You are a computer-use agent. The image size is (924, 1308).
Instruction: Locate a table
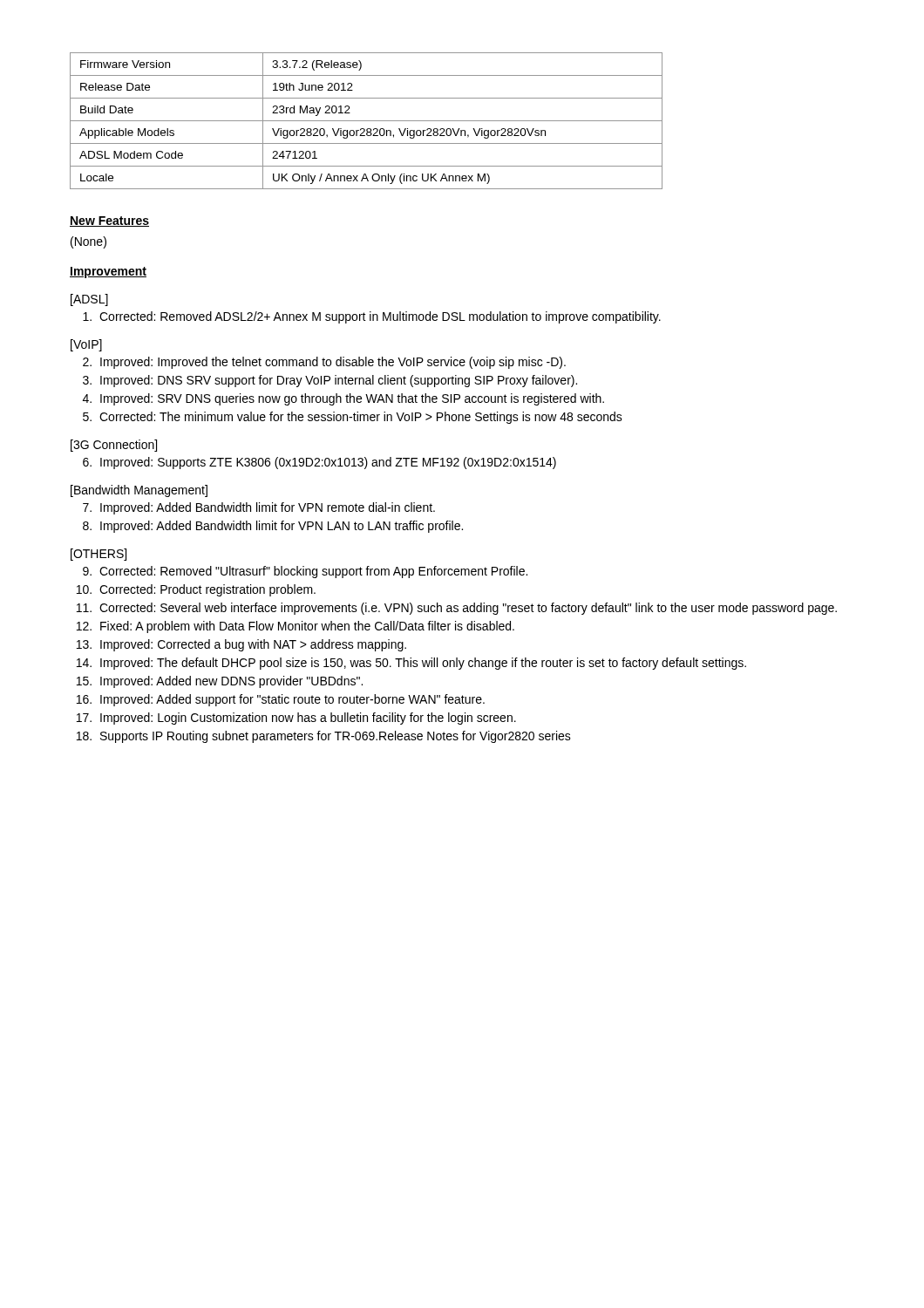coord(462,121)
